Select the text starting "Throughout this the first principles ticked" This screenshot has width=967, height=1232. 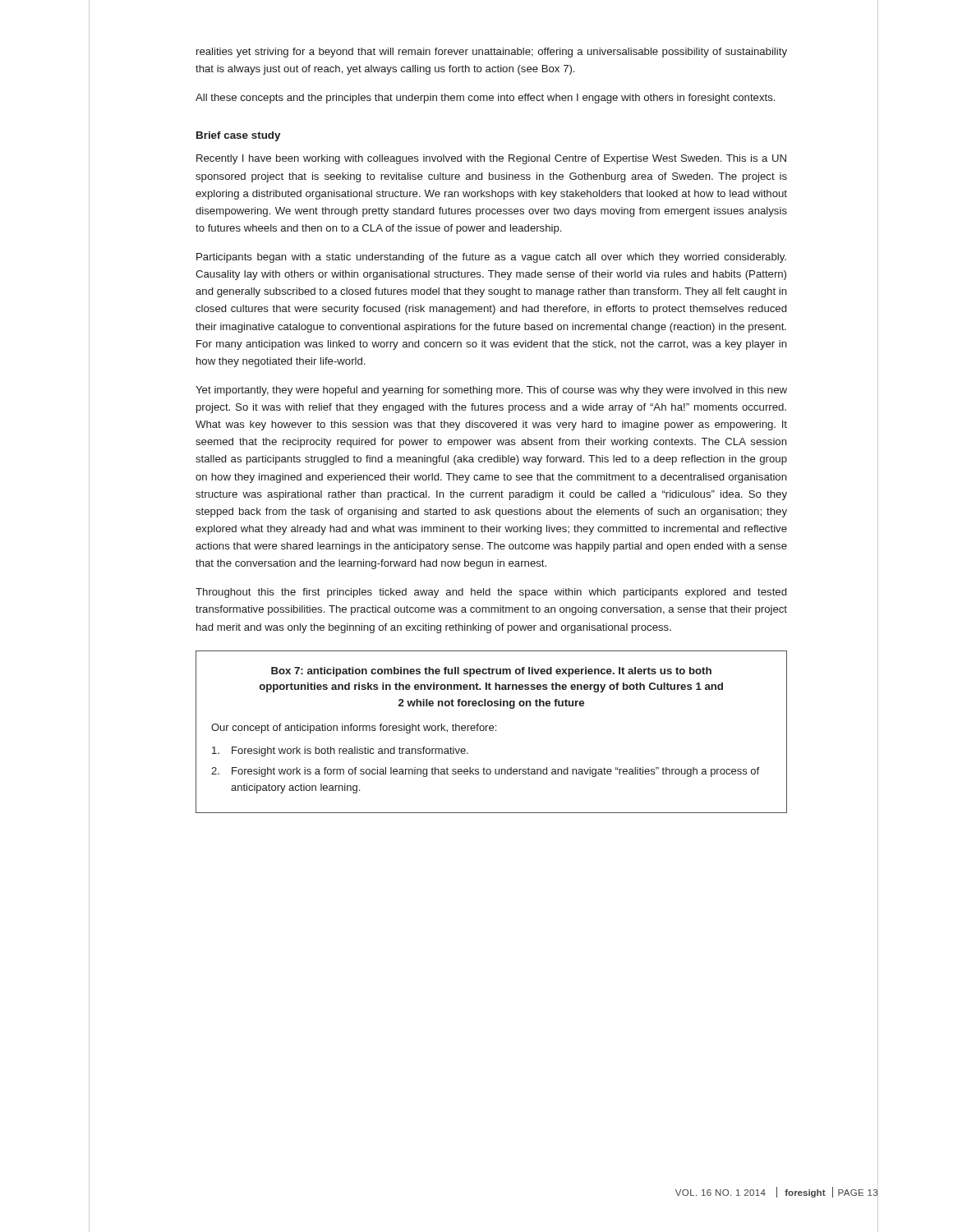[491, 609]
